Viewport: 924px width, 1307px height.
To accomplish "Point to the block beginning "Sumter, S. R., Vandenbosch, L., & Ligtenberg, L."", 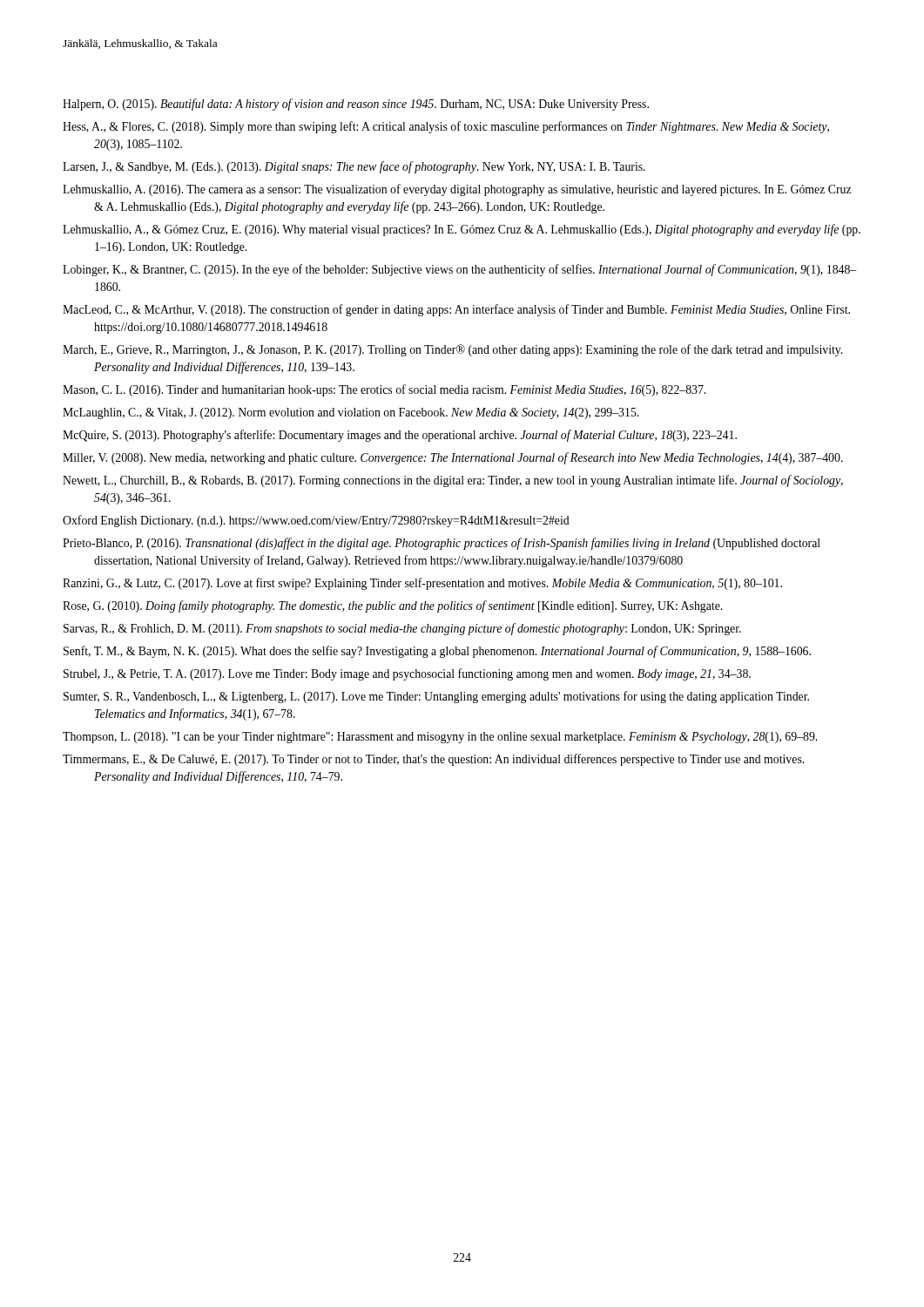I will [436, 705].
